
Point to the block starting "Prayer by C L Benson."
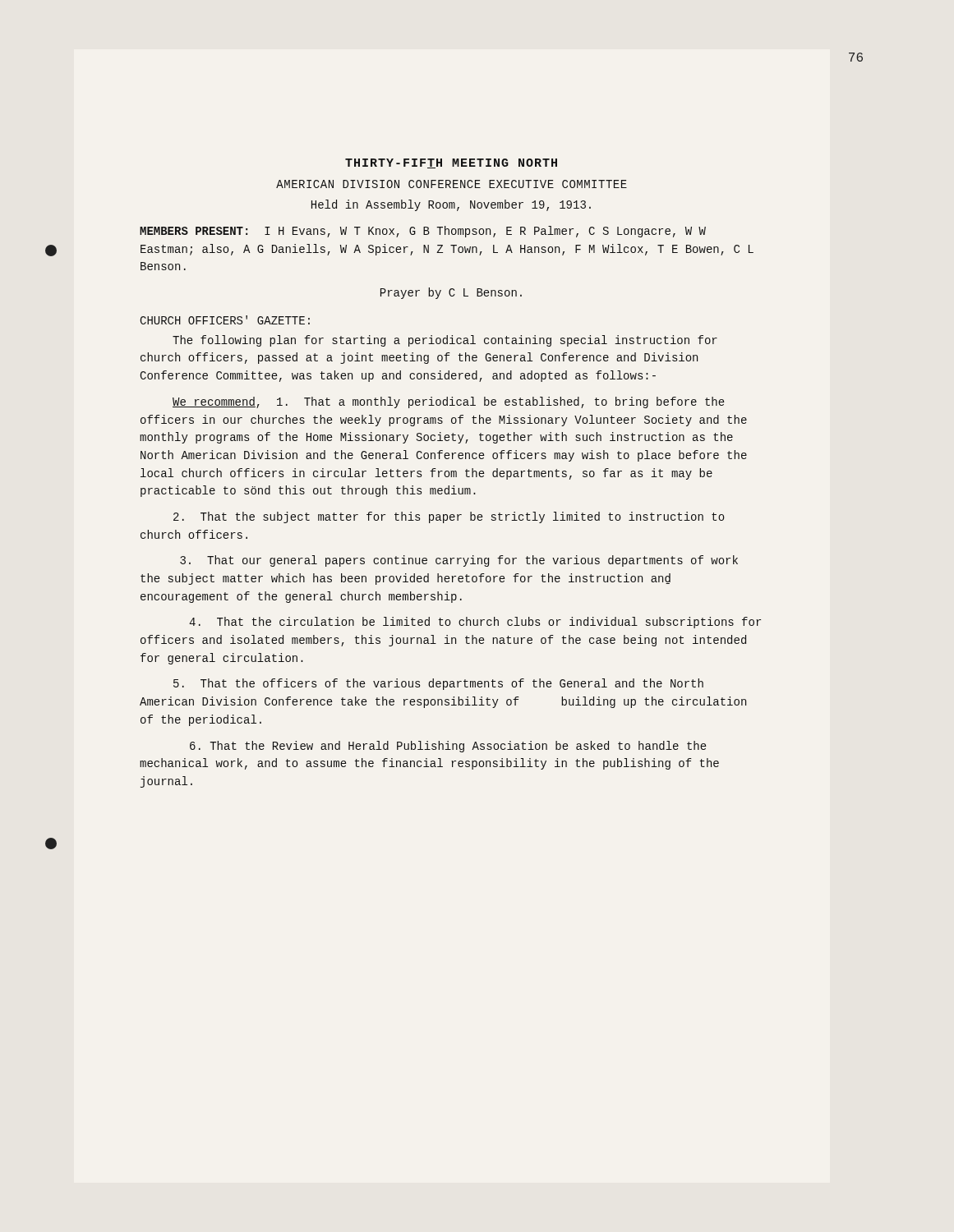[452, 293]
